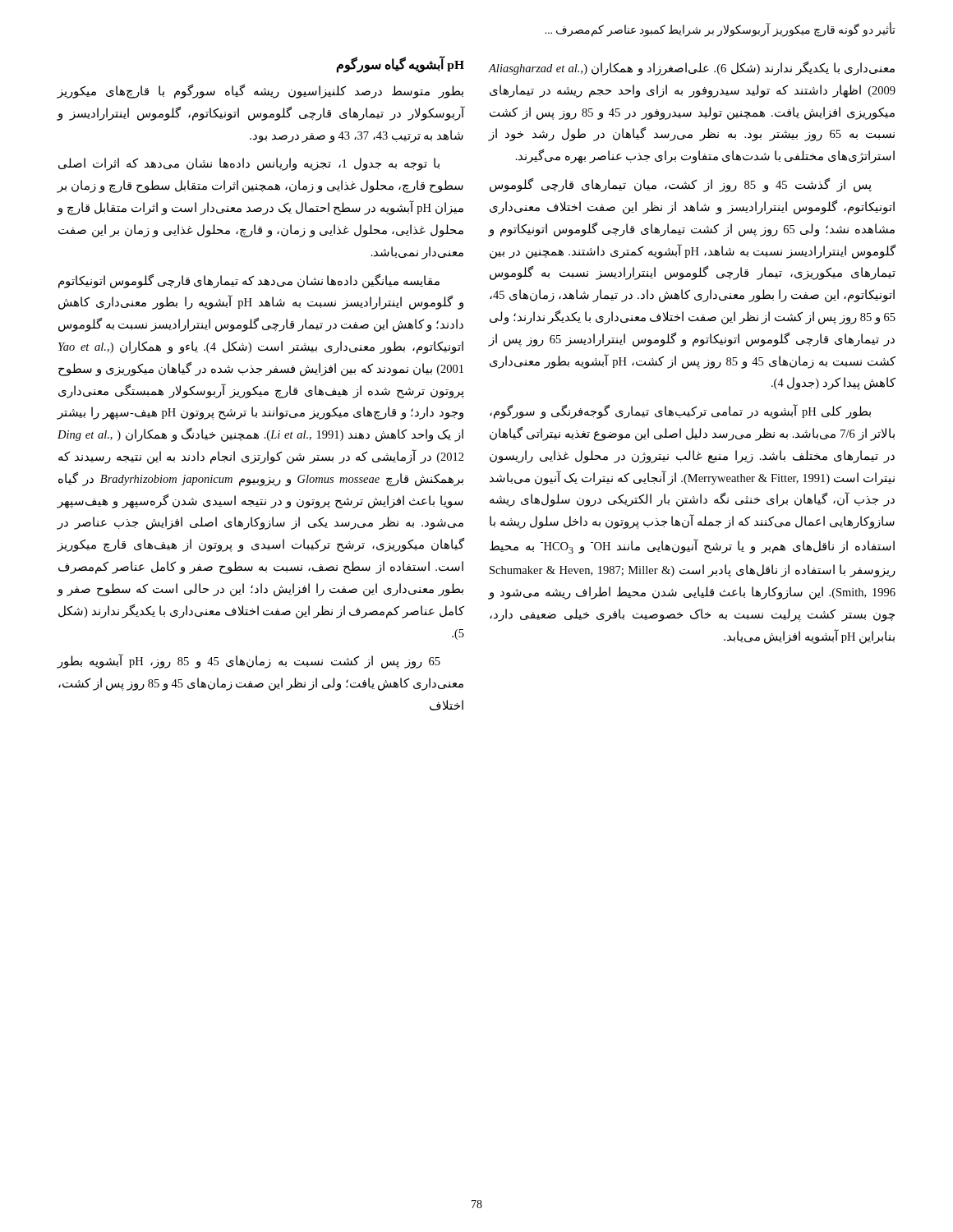The width and height of the screenshot is (953, 1232).
Task: Find the text starting "بطور متوسط درصد کلنیزاسیون ریشه گیاه"
Action: pos(261,172)
